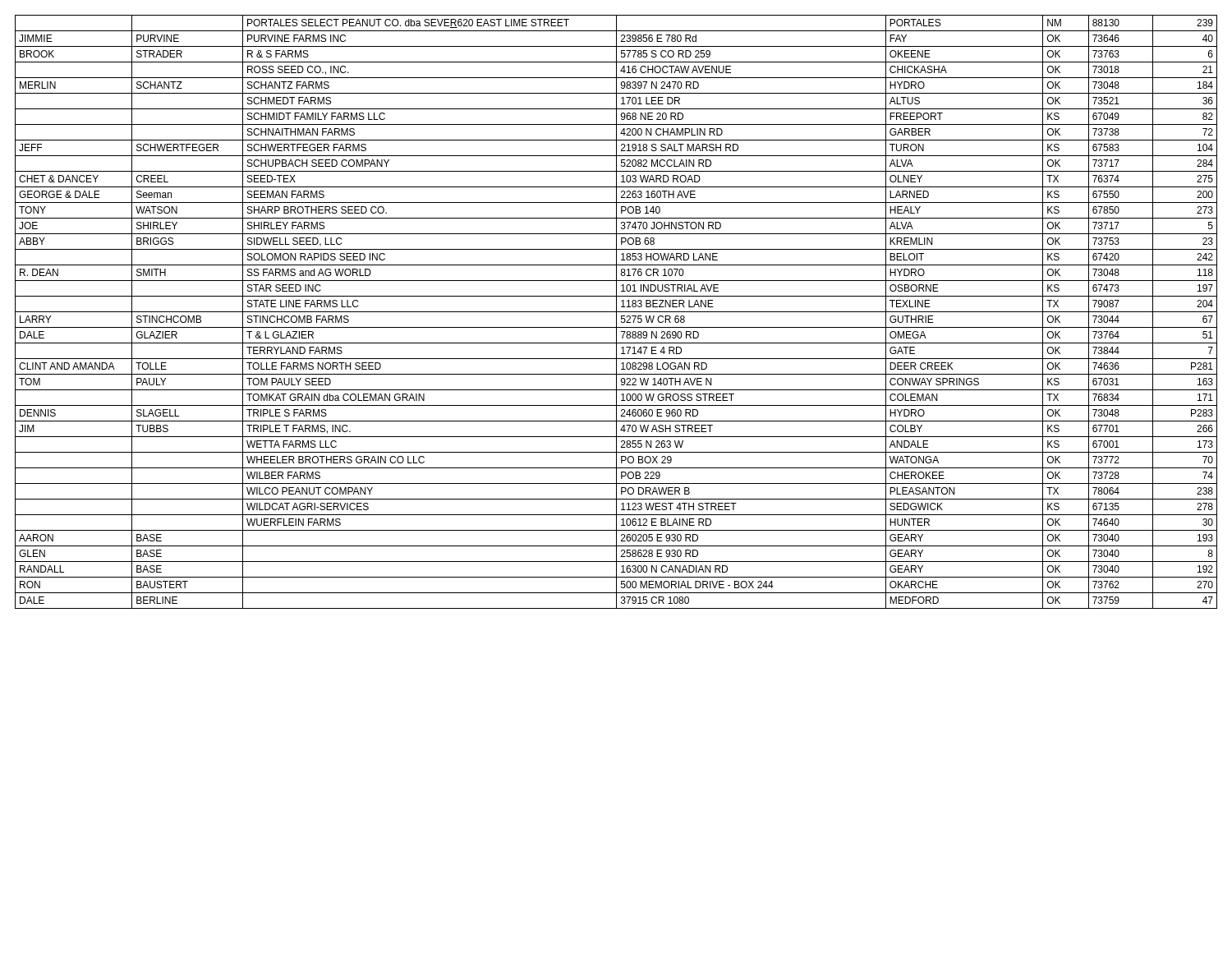Locate the table
Viewport: 1232px width, 953px height.
[x=616, y=312]
